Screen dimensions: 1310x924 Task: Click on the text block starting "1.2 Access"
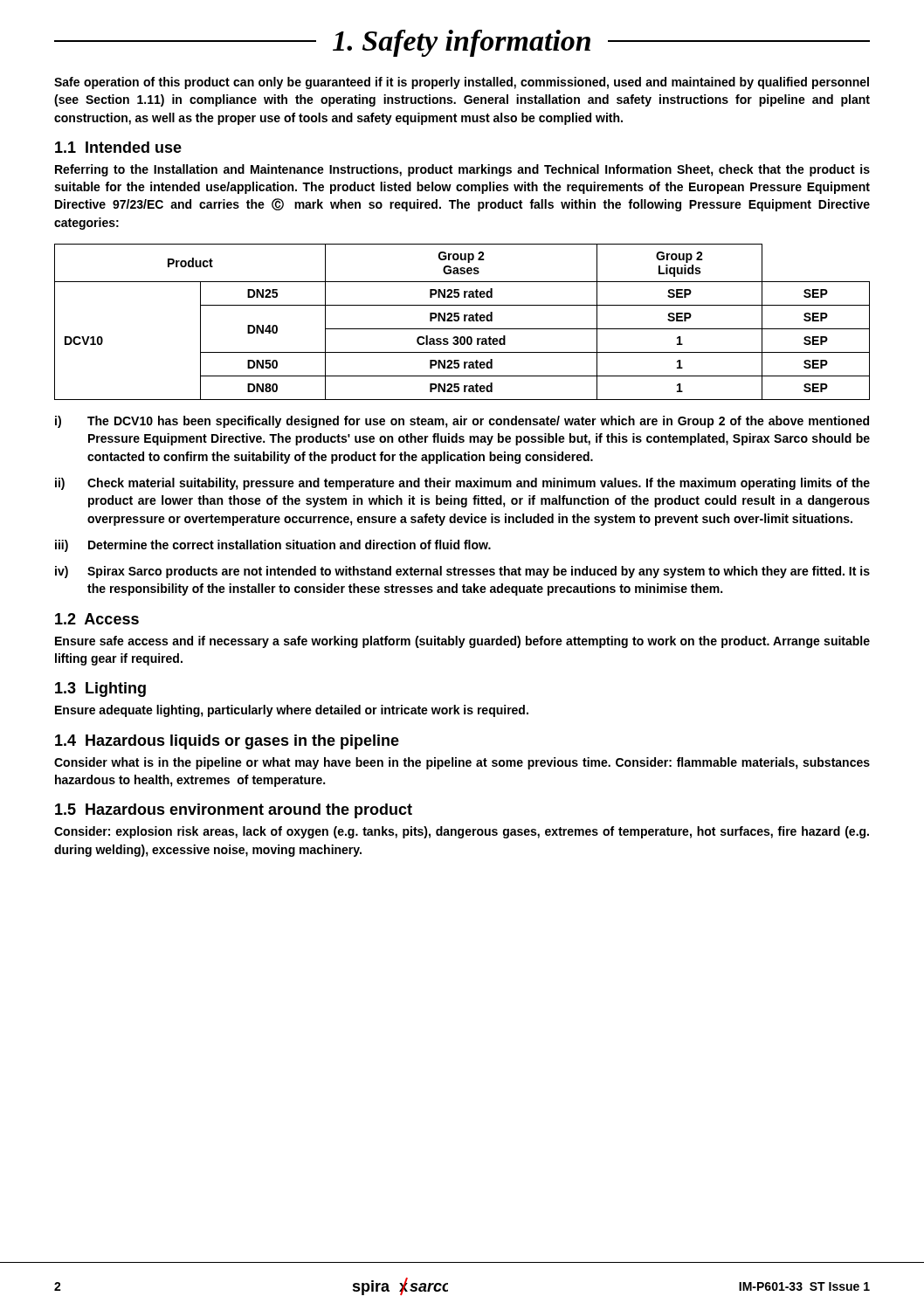(x=97, y=619)
